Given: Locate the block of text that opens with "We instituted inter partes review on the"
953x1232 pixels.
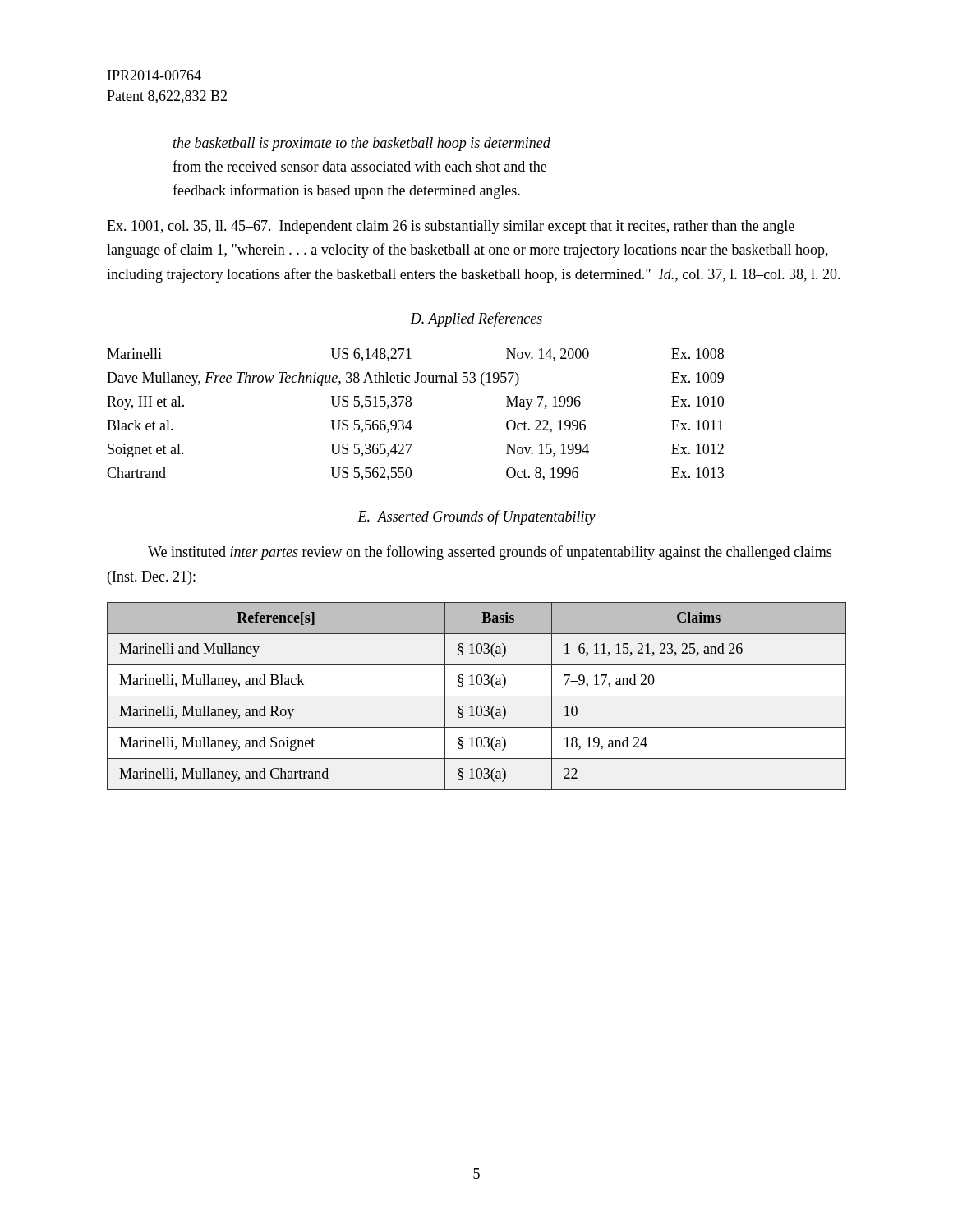Looking at the screenshot, I should coord(476,565).
